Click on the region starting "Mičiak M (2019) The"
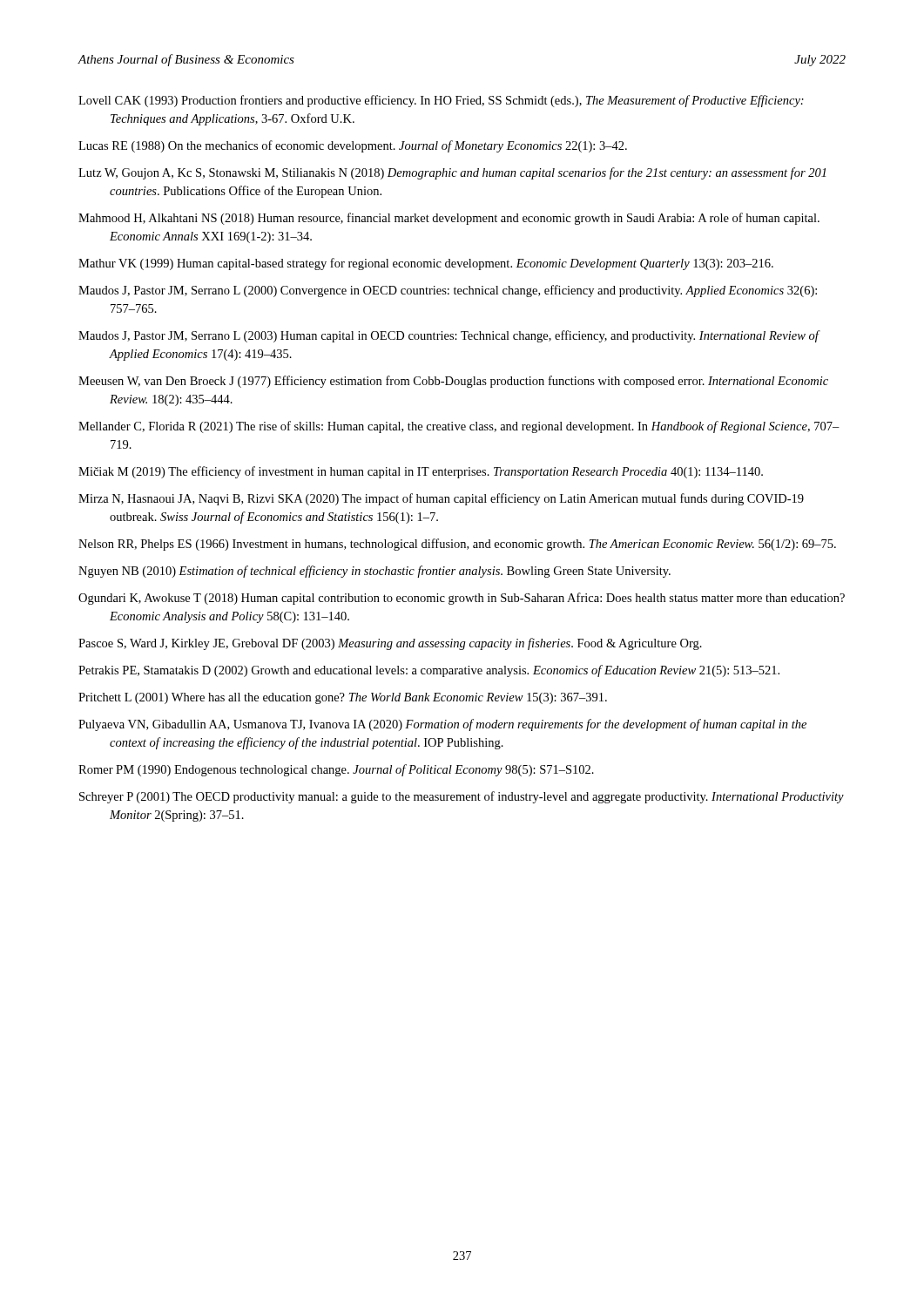This screenshot has height=1307, width=924. tap(421, 472)
